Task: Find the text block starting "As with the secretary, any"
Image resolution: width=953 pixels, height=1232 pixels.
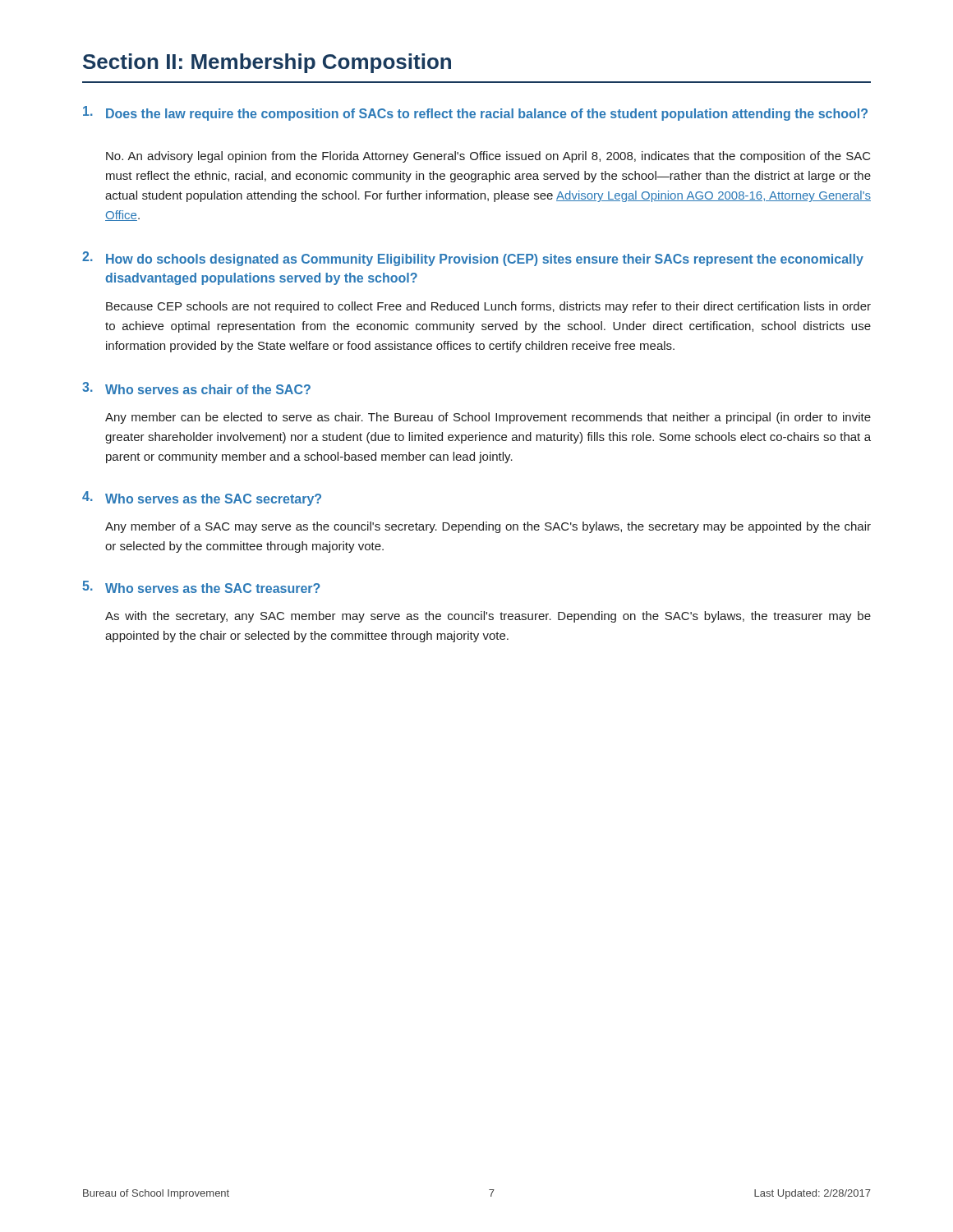Action: [x=488, y=626]
